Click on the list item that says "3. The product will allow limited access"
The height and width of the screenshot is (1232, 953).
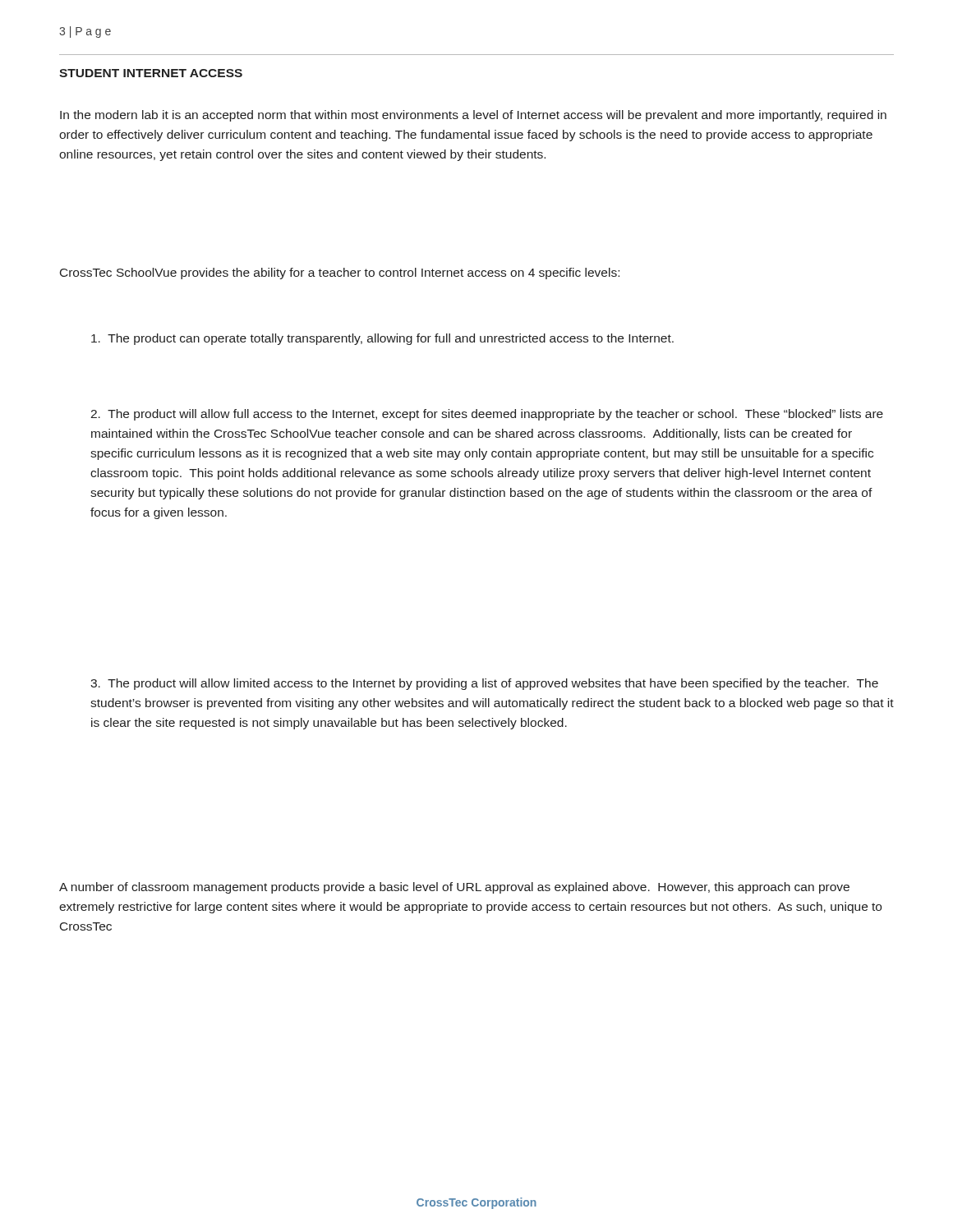tap(492, 703)
